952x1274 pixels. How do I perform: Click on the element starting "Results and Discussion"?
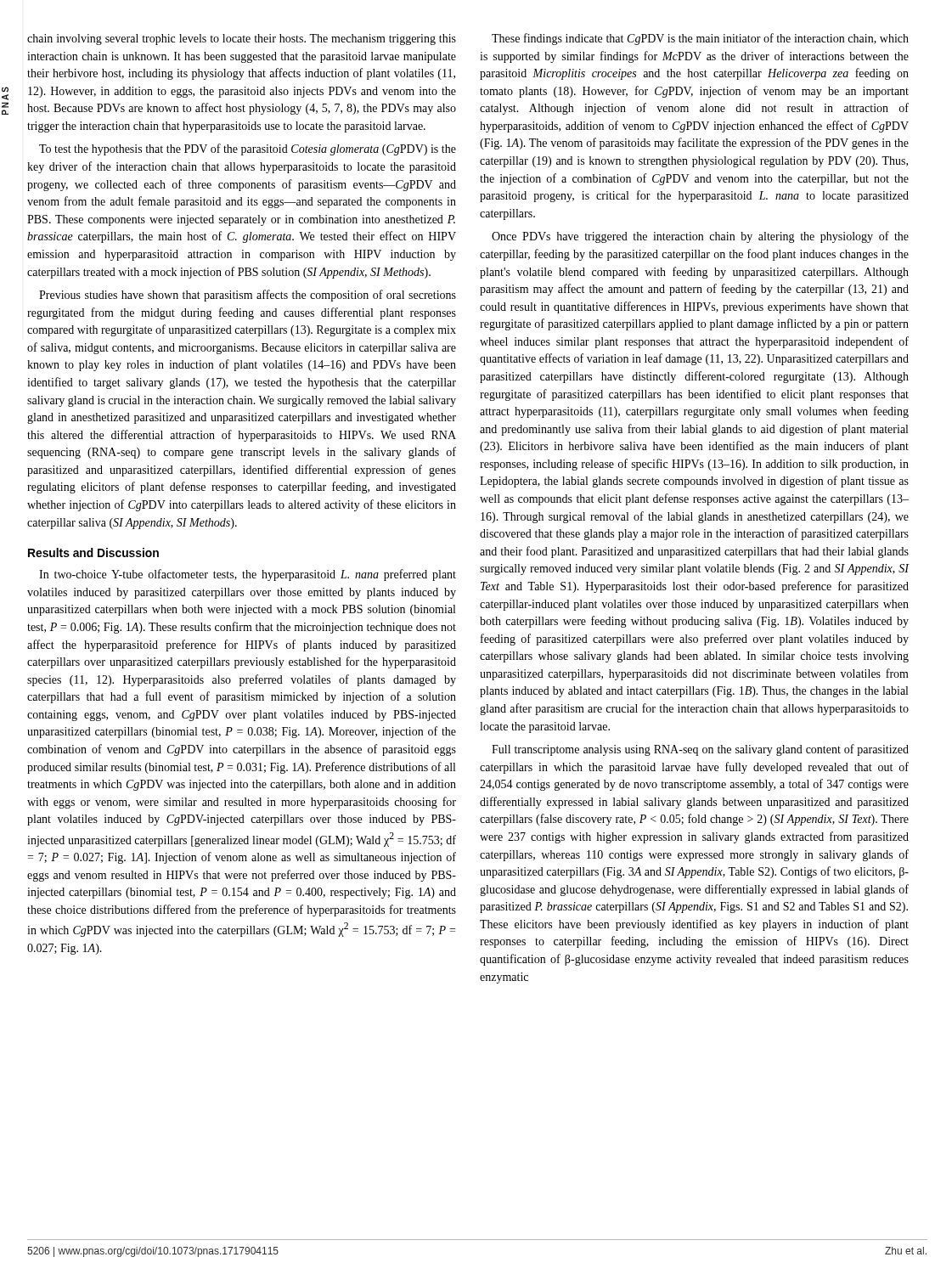(x=93, y=554)
